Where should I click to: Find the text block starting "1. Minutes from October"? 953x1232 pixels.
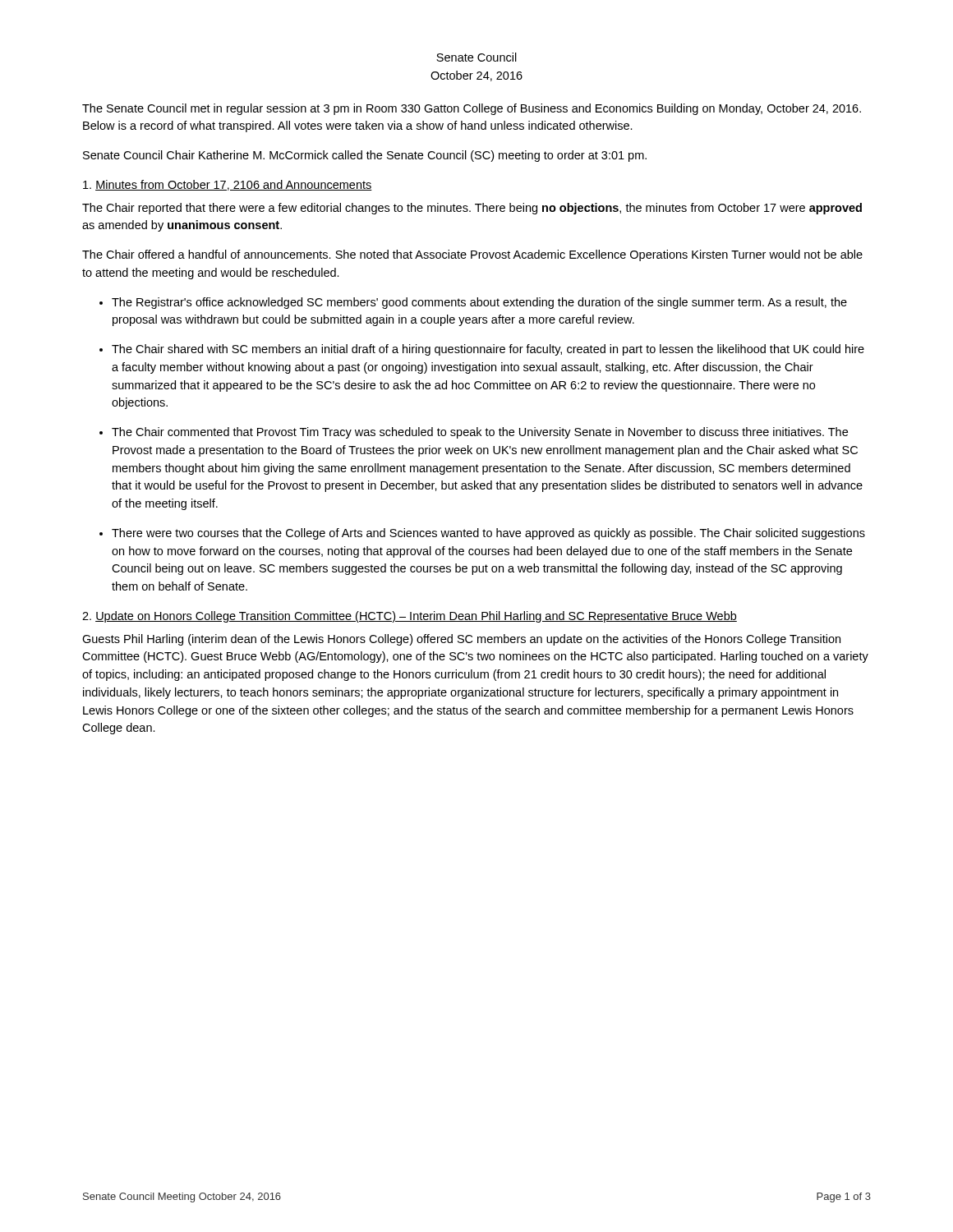click(x=227, y=185)
